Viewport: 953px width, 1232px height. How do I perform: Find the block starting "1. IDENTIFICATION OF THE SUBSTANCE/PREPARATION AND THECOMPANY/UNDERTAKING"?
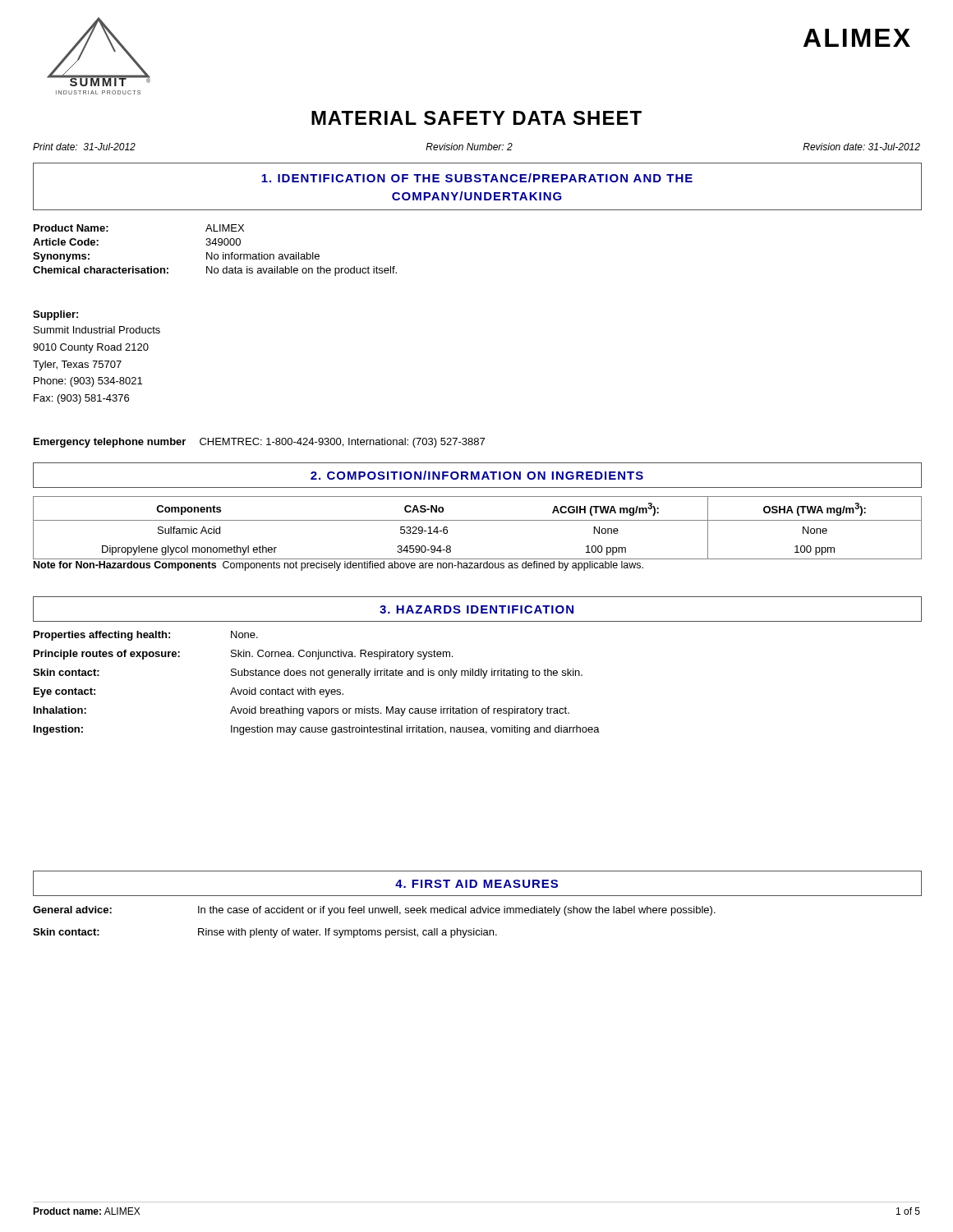(477, 187)
